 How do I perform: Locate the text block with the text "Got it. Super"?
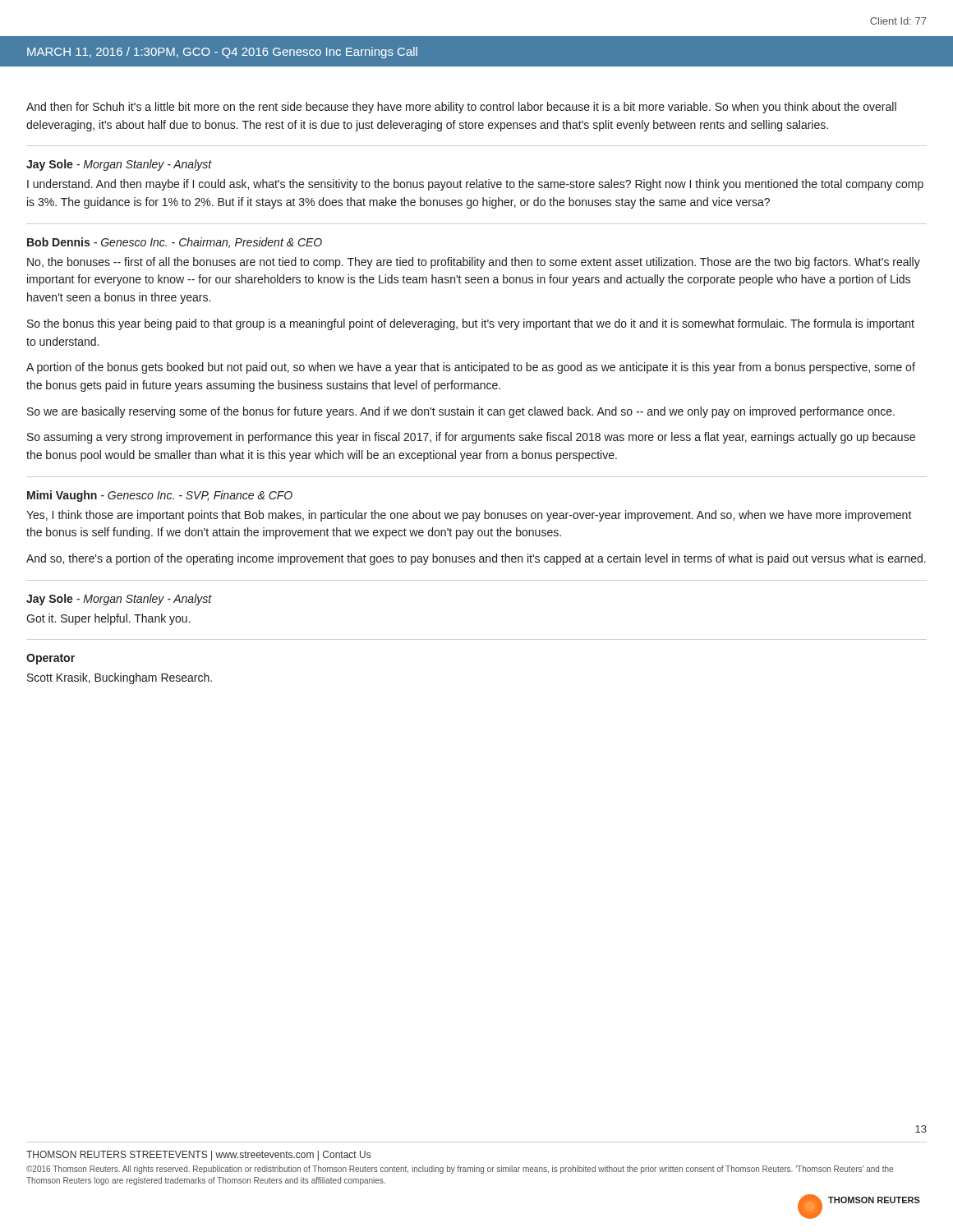[x=108, y=619]
